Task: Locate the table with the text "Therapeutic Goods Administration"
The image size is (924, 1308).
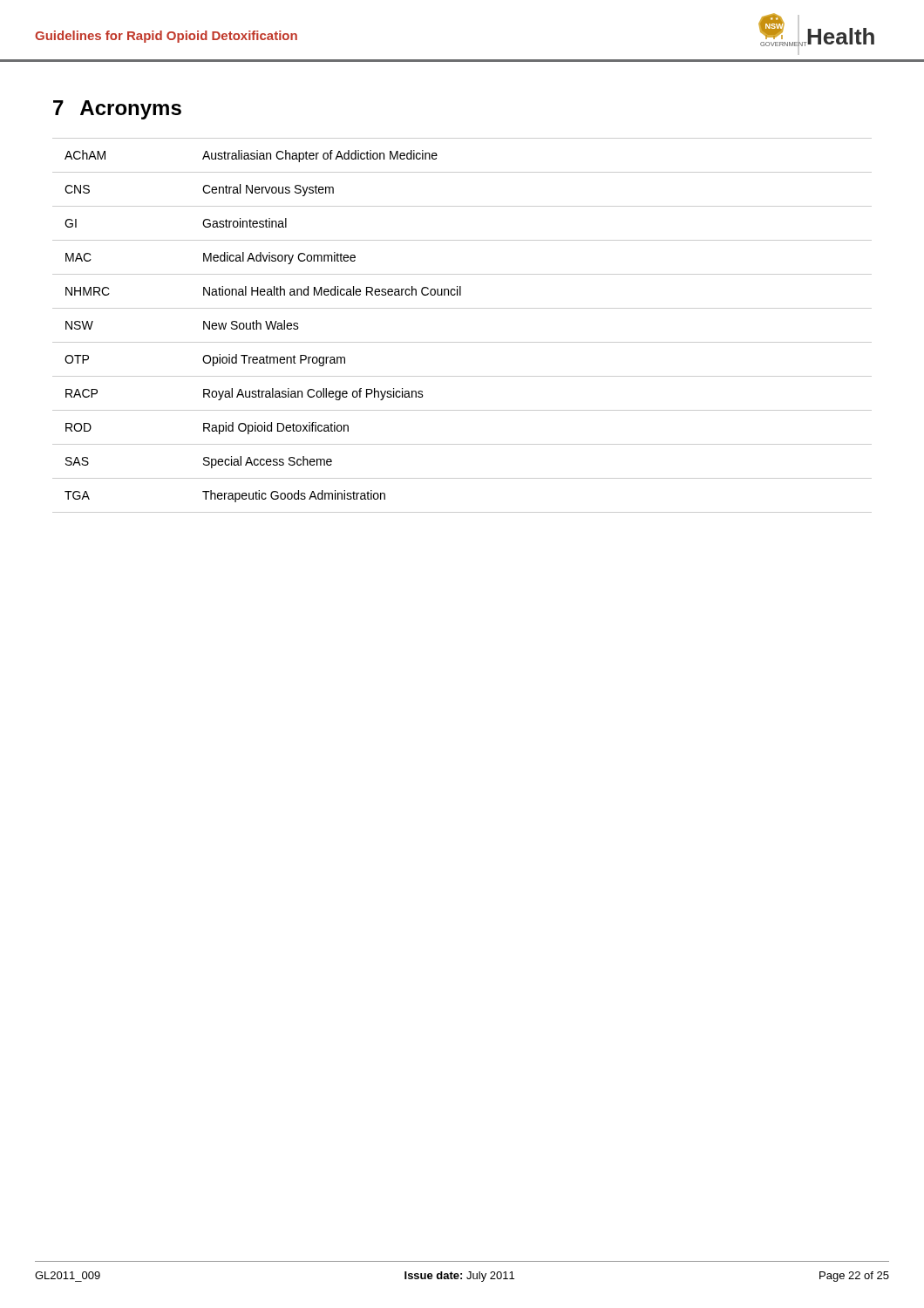Action: click(462, 325)
